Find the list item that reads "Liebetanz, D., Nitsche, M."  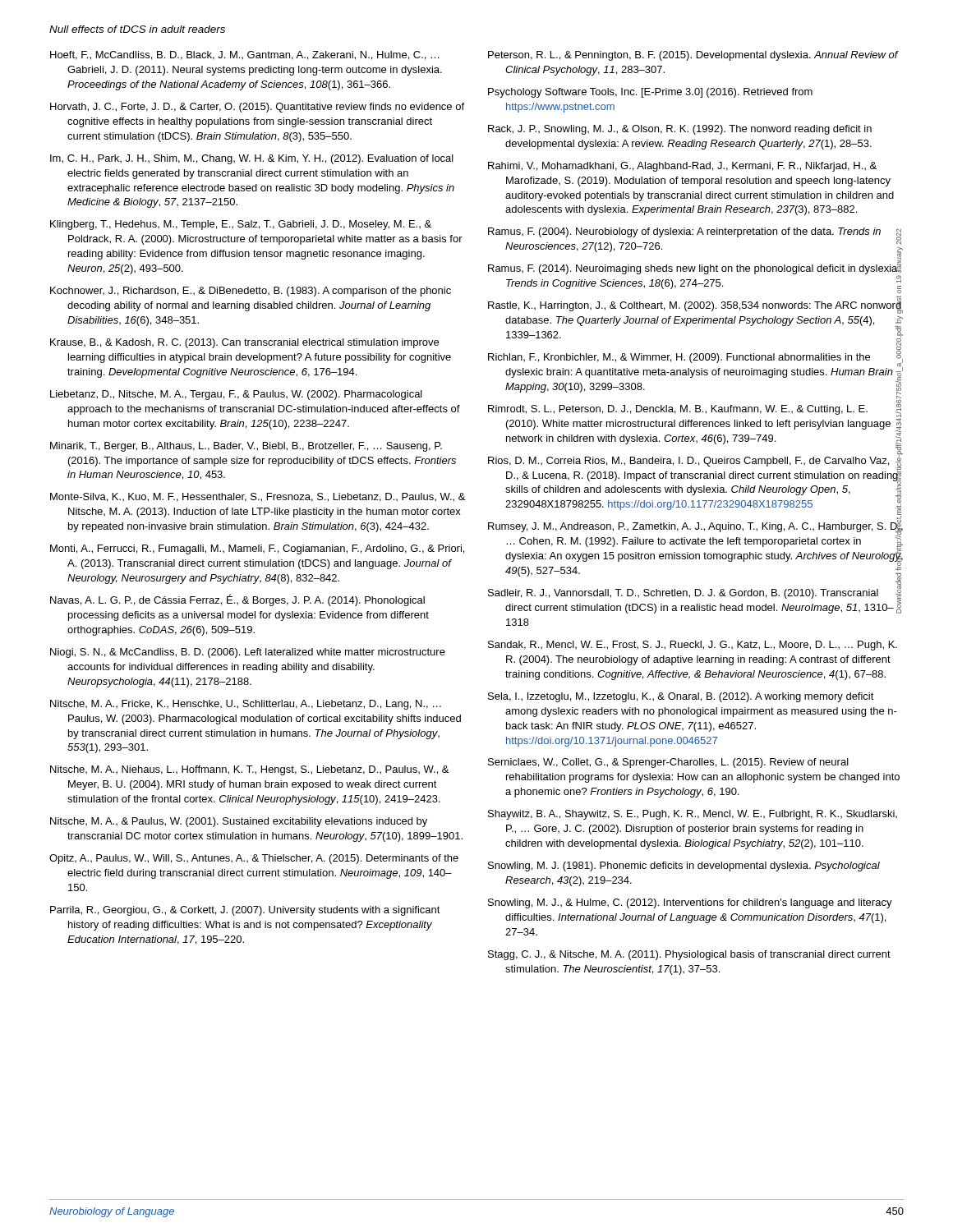point(258,409)
